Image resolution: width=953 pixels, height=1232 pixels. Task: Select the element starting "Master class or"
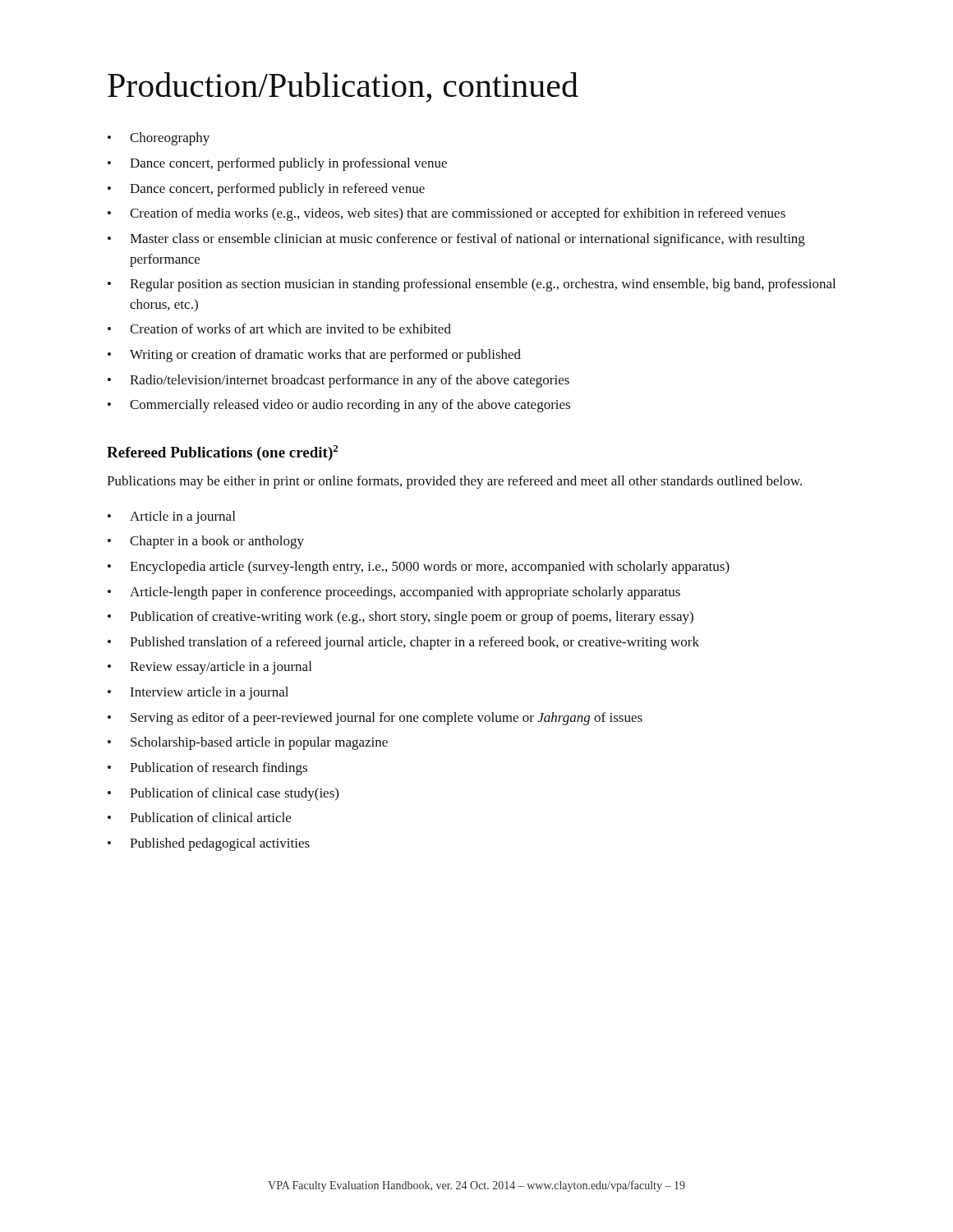pyautogui.click(x=467, y=249)
